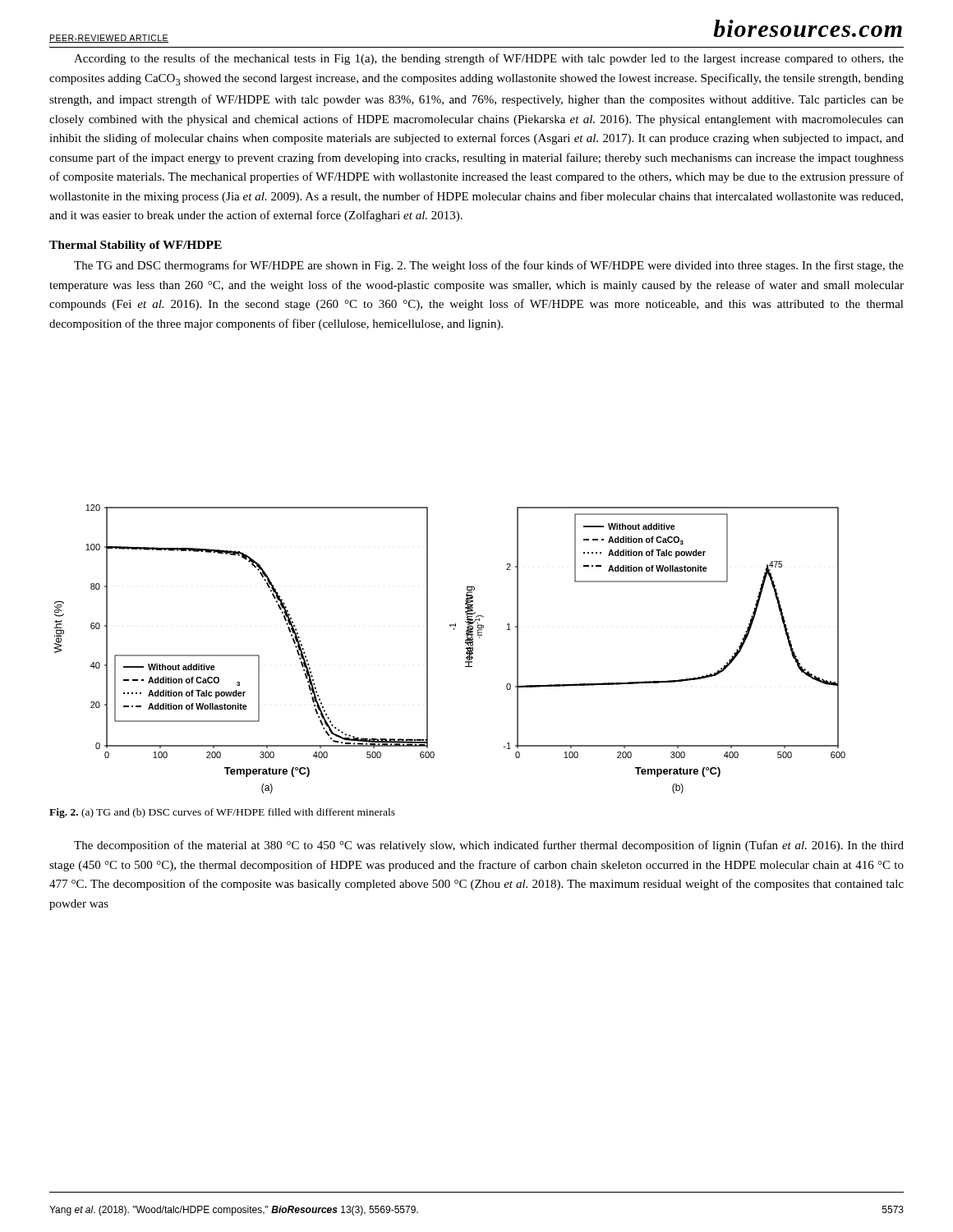Locate the text block containing "According to the"
This screenshot has width=953, height=1232.
point(476,138)
